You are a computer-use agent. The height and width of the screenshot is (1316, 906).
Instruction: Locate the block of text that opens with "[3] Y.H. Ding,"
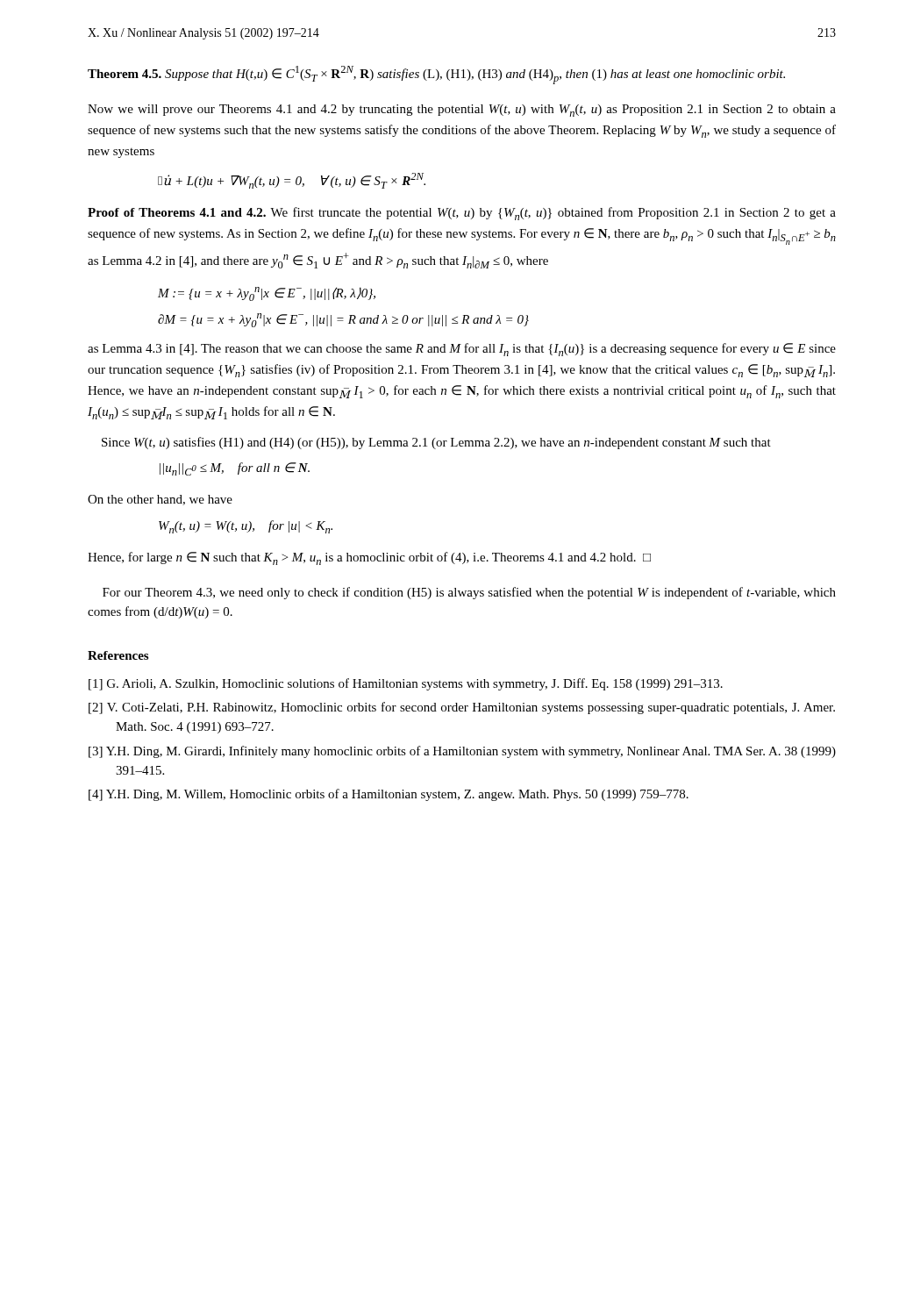462,761
